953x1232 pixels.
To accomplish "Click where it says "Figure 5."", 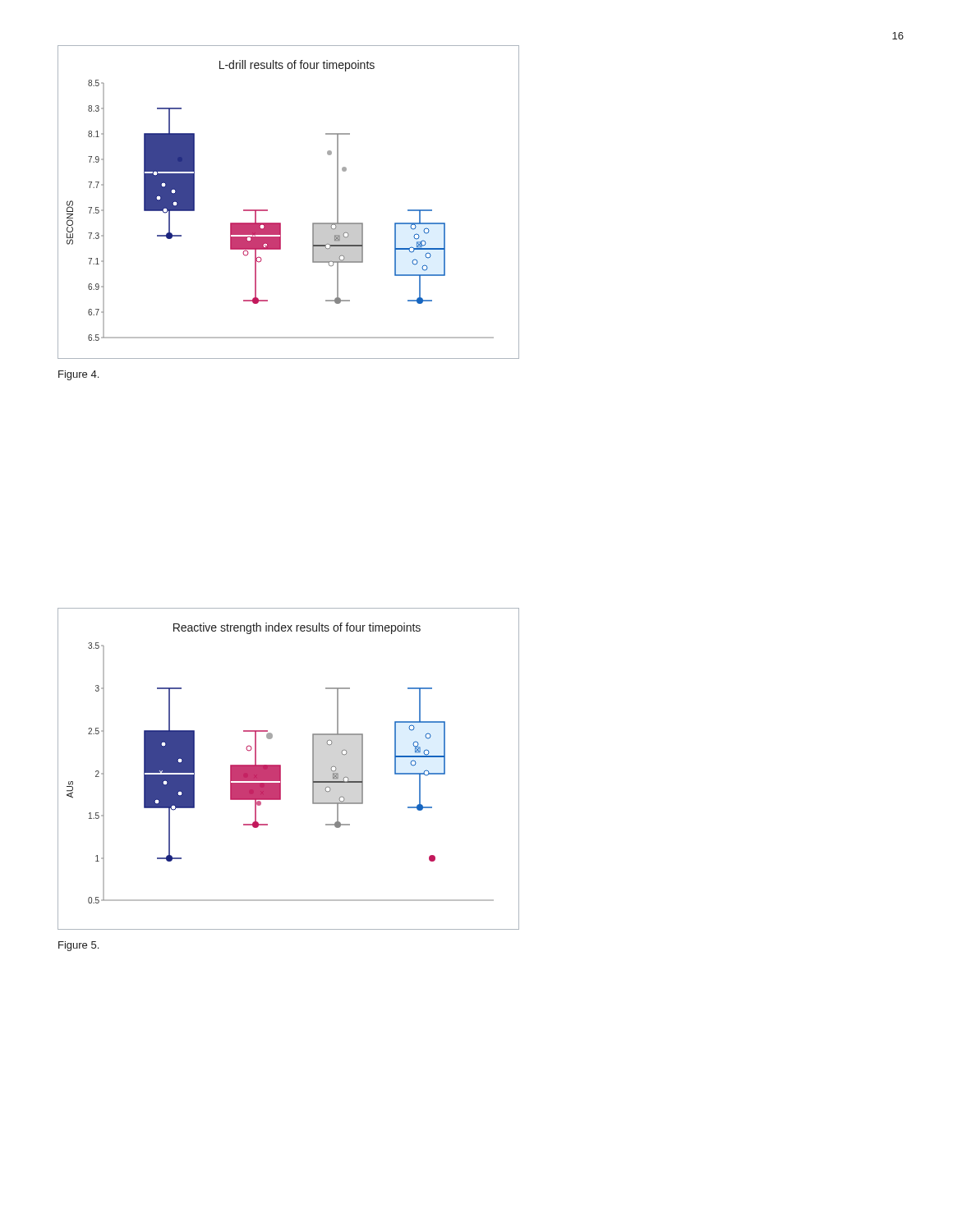I will pos(79,945).
